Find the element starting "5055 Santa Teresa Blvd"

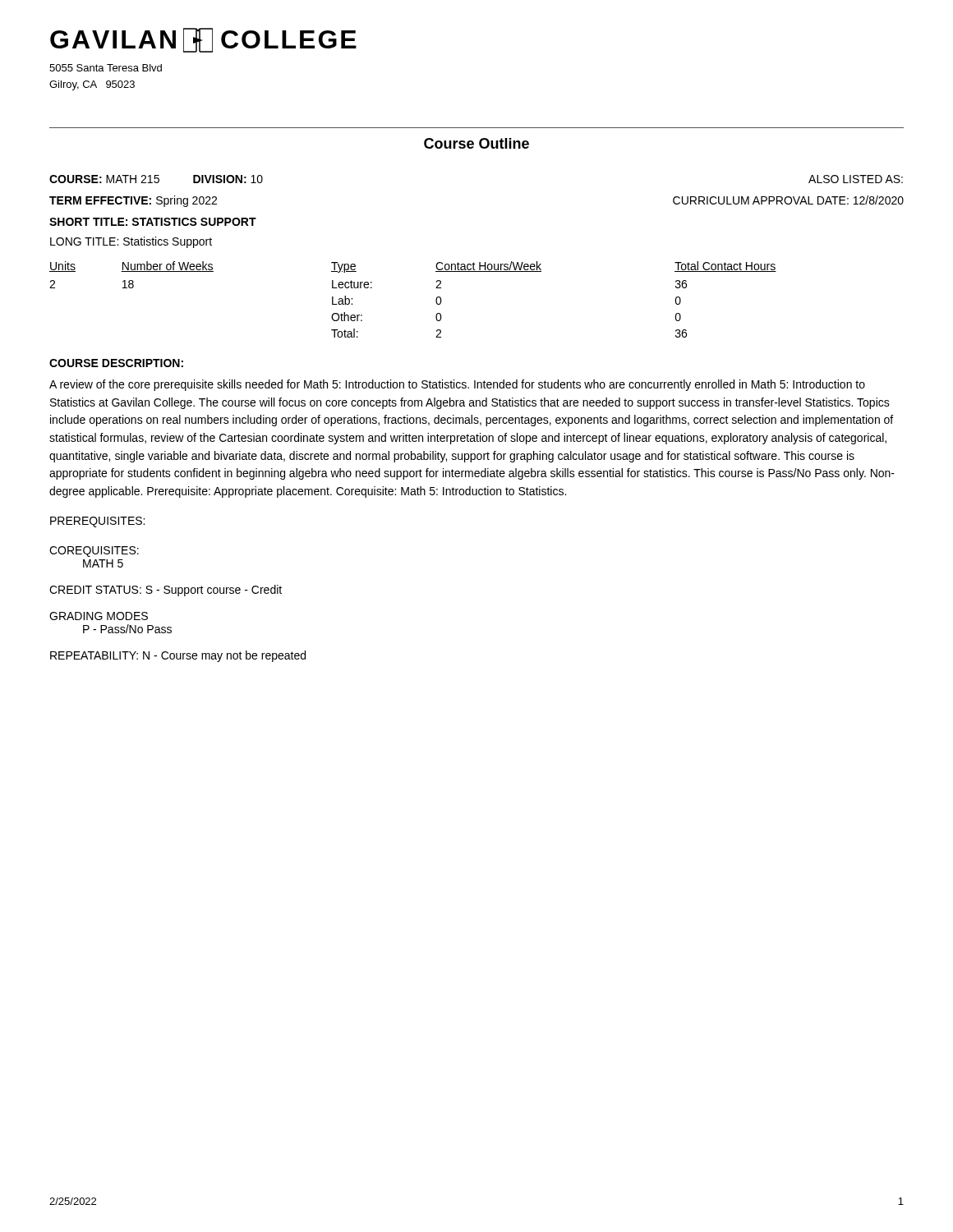click(x=106, y=76)
